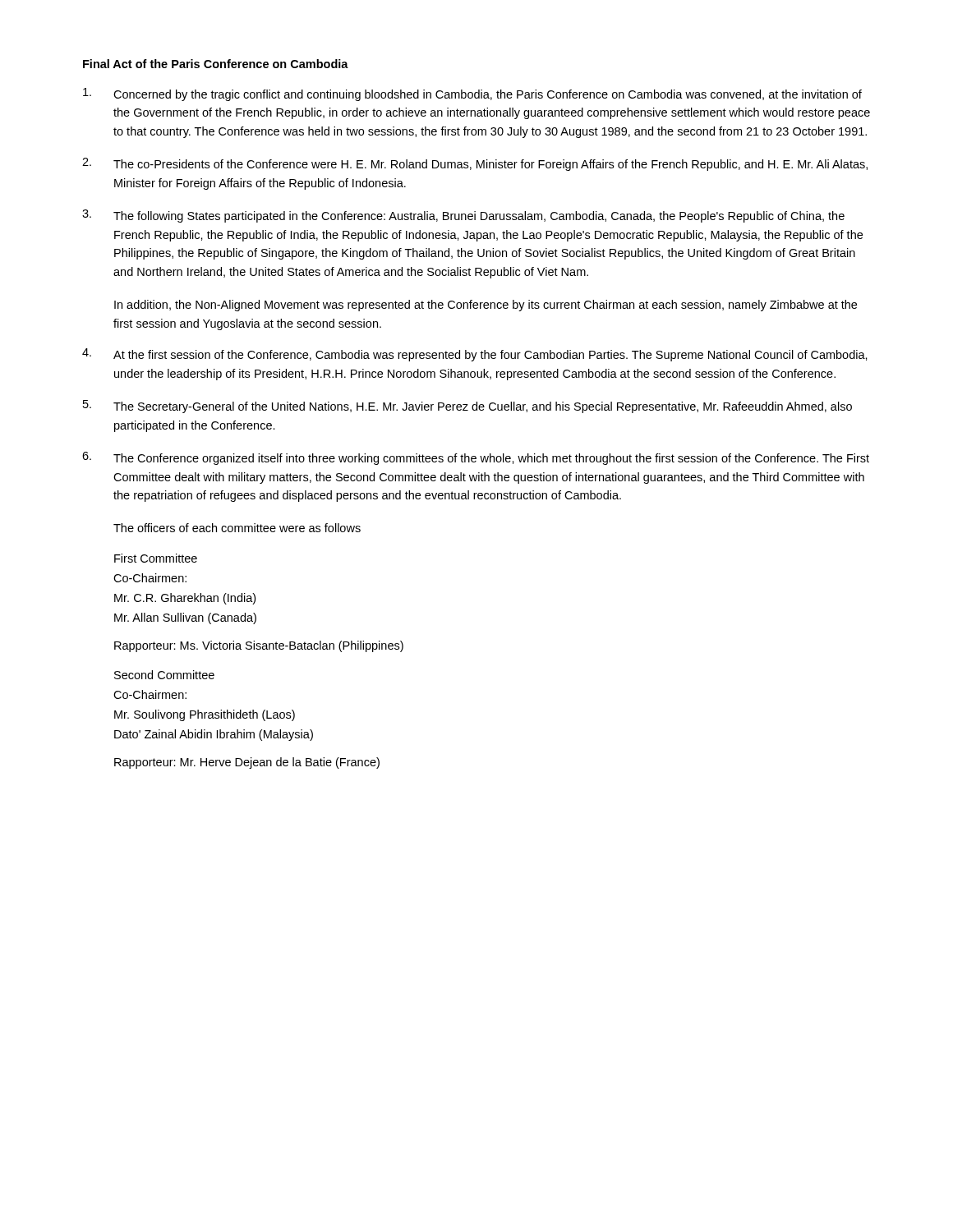This screenshot has height=1232, width=953.
Task: Navigate to the text starting "4. At the first"
Action: point(476,364)
